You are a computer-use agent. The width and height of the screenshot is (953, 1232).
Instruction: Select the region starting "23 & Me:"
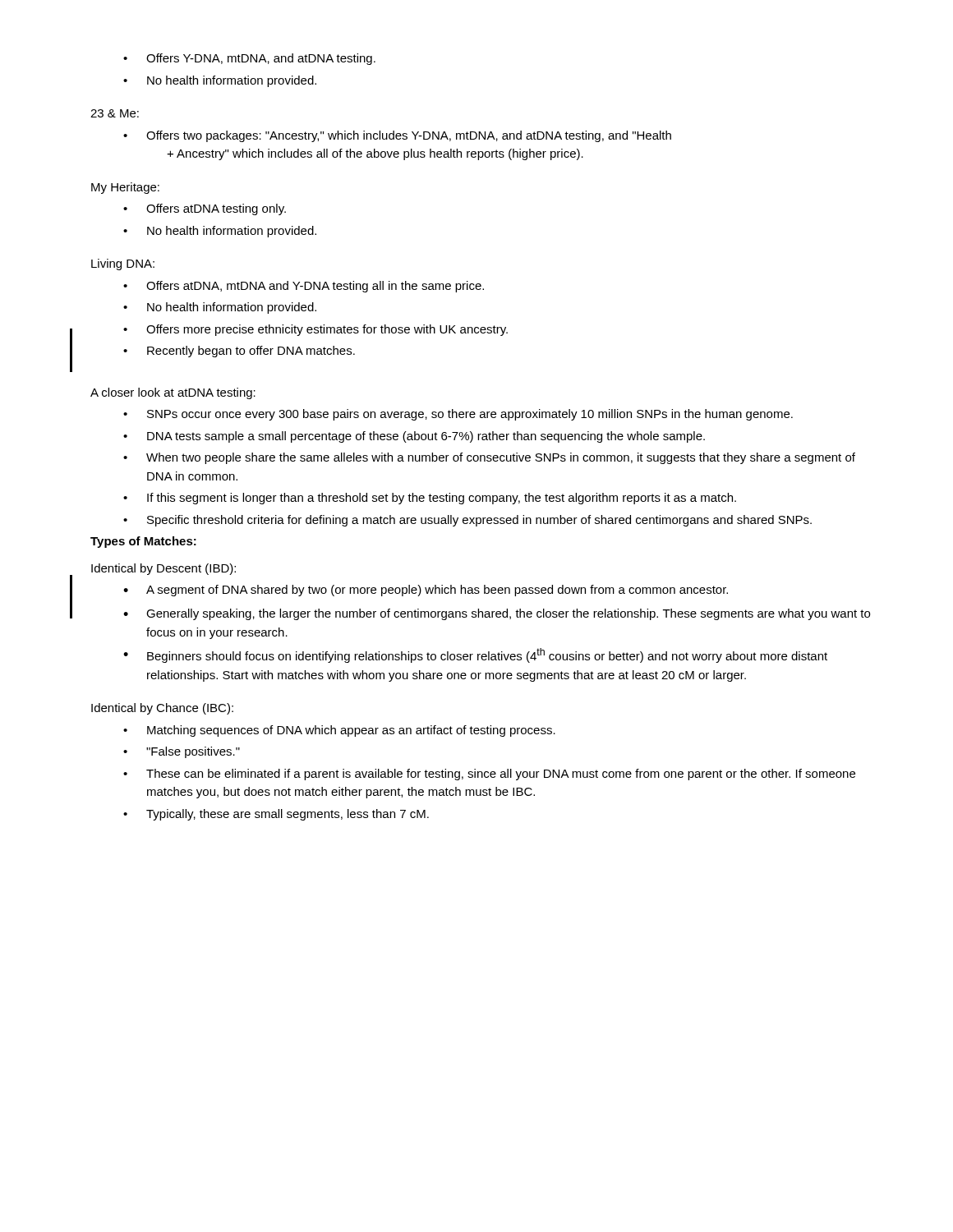pyautogui.click(x=115, y=113)
